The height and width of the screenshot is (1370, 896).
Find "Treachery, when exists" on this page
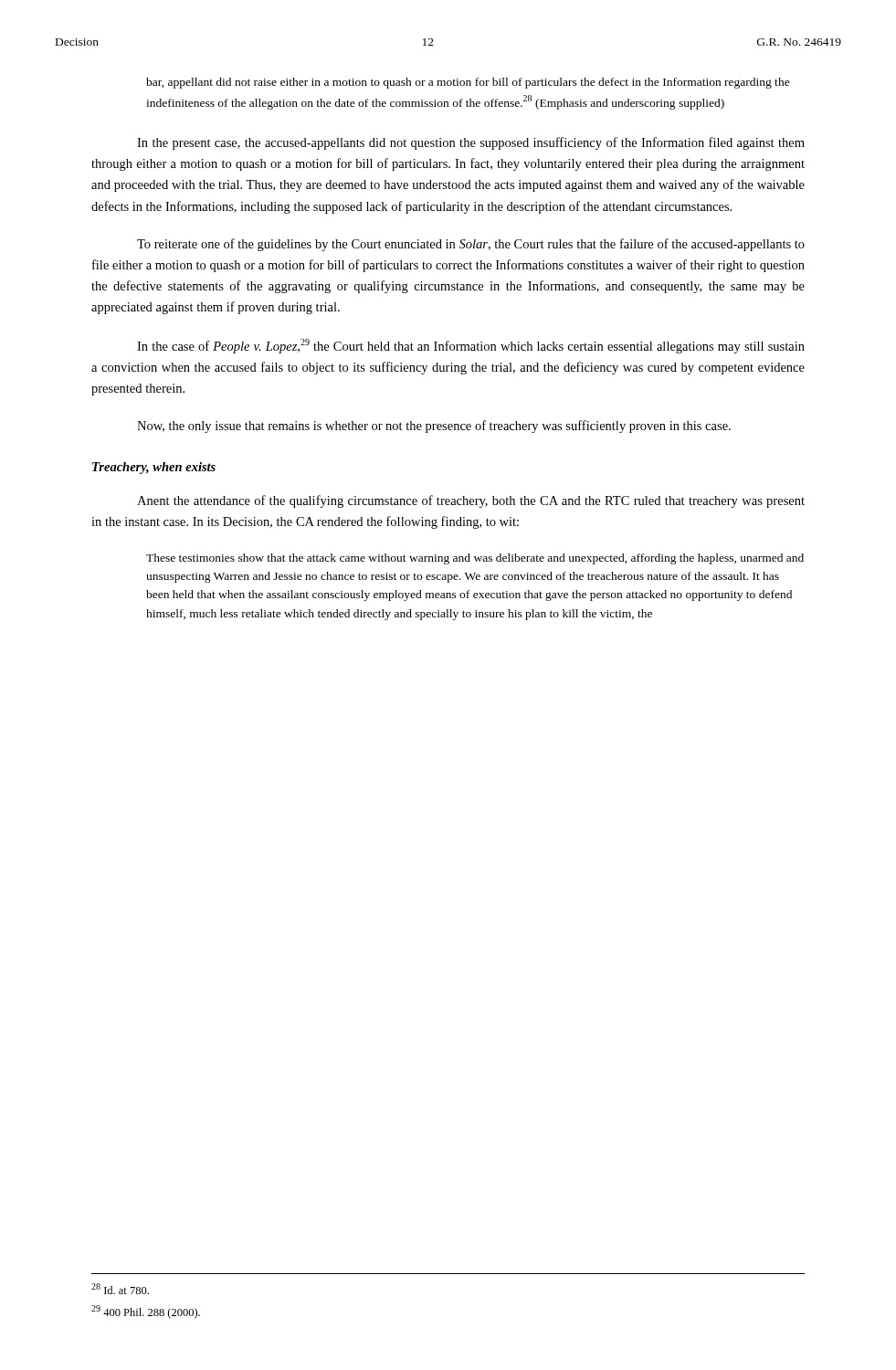[154, 467]
